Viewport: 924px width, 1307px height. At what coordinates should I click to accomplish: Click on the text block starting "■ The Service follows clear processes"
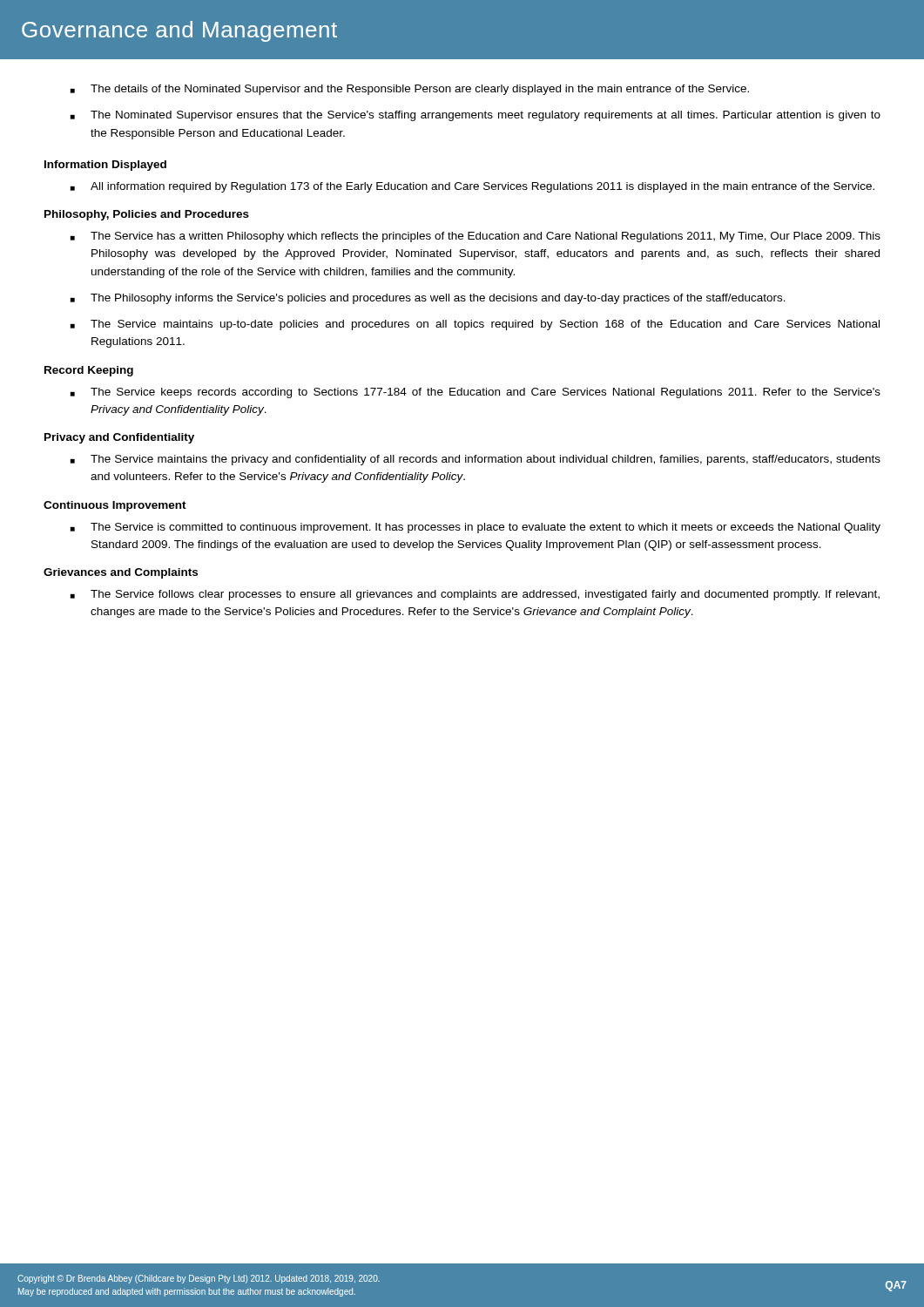475,603
